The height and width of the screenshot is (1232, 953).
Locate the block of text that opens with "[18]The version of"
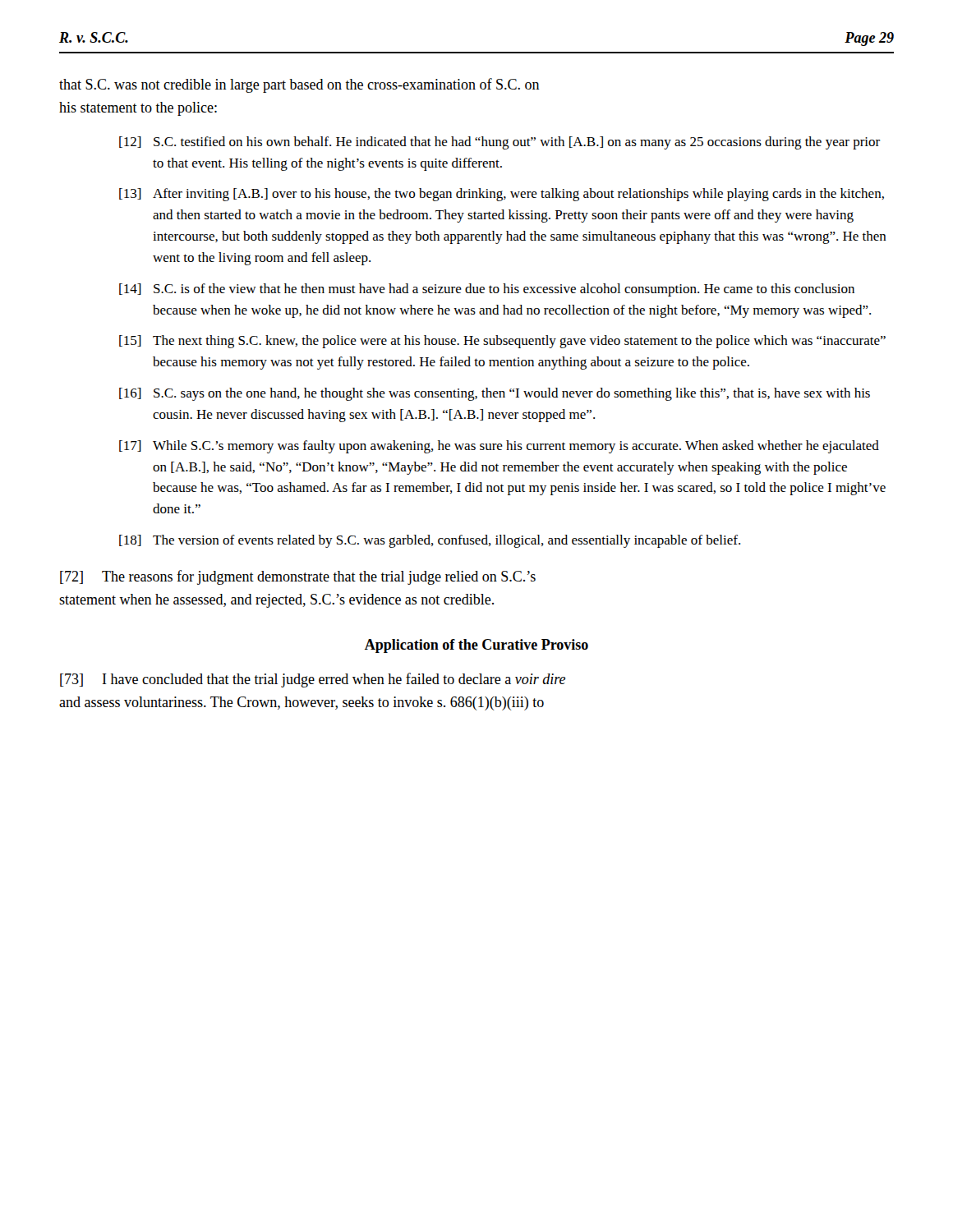(505, 540)
